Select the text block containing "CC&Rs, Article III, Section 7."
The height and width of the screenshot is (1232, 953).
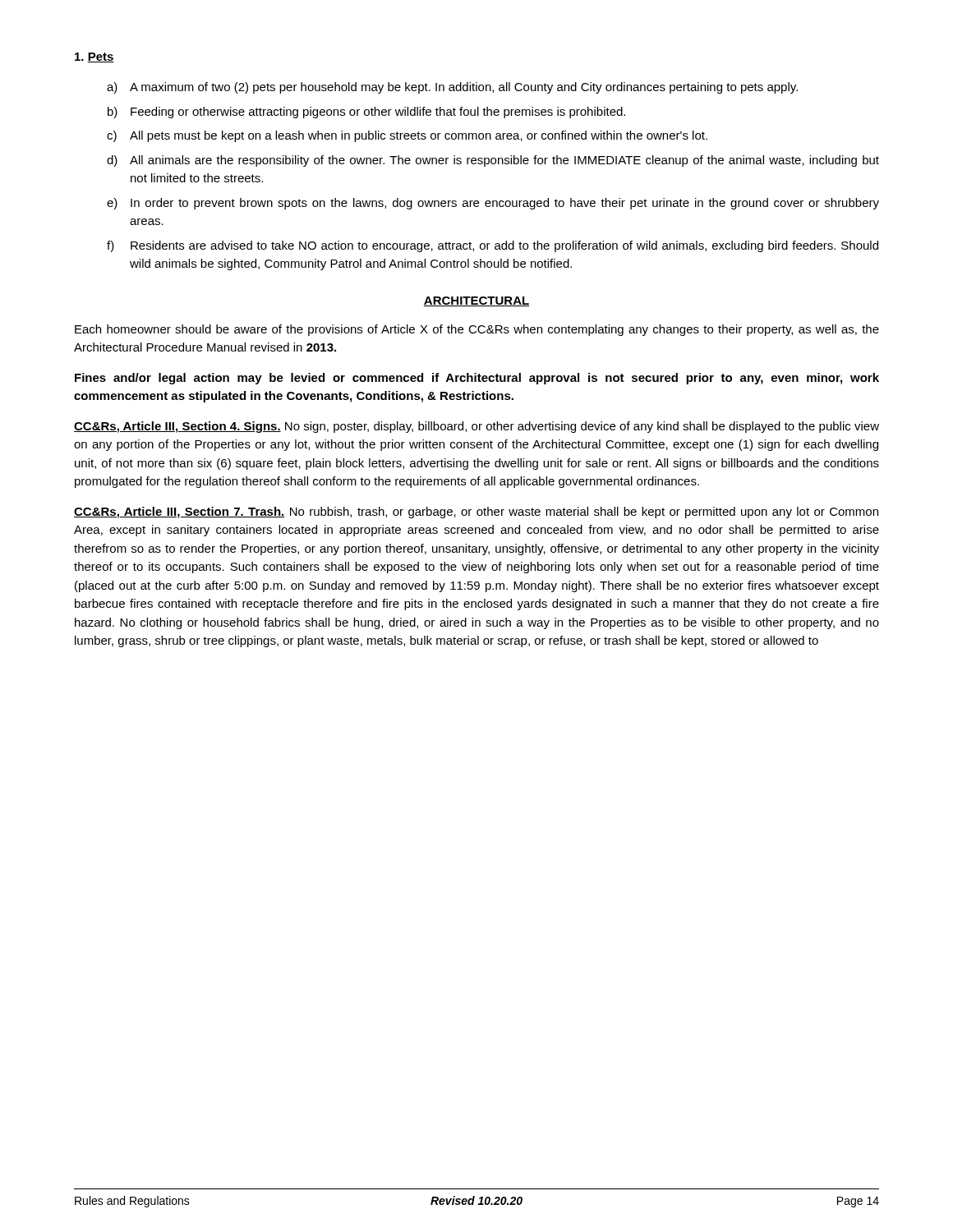coord(476,576)
